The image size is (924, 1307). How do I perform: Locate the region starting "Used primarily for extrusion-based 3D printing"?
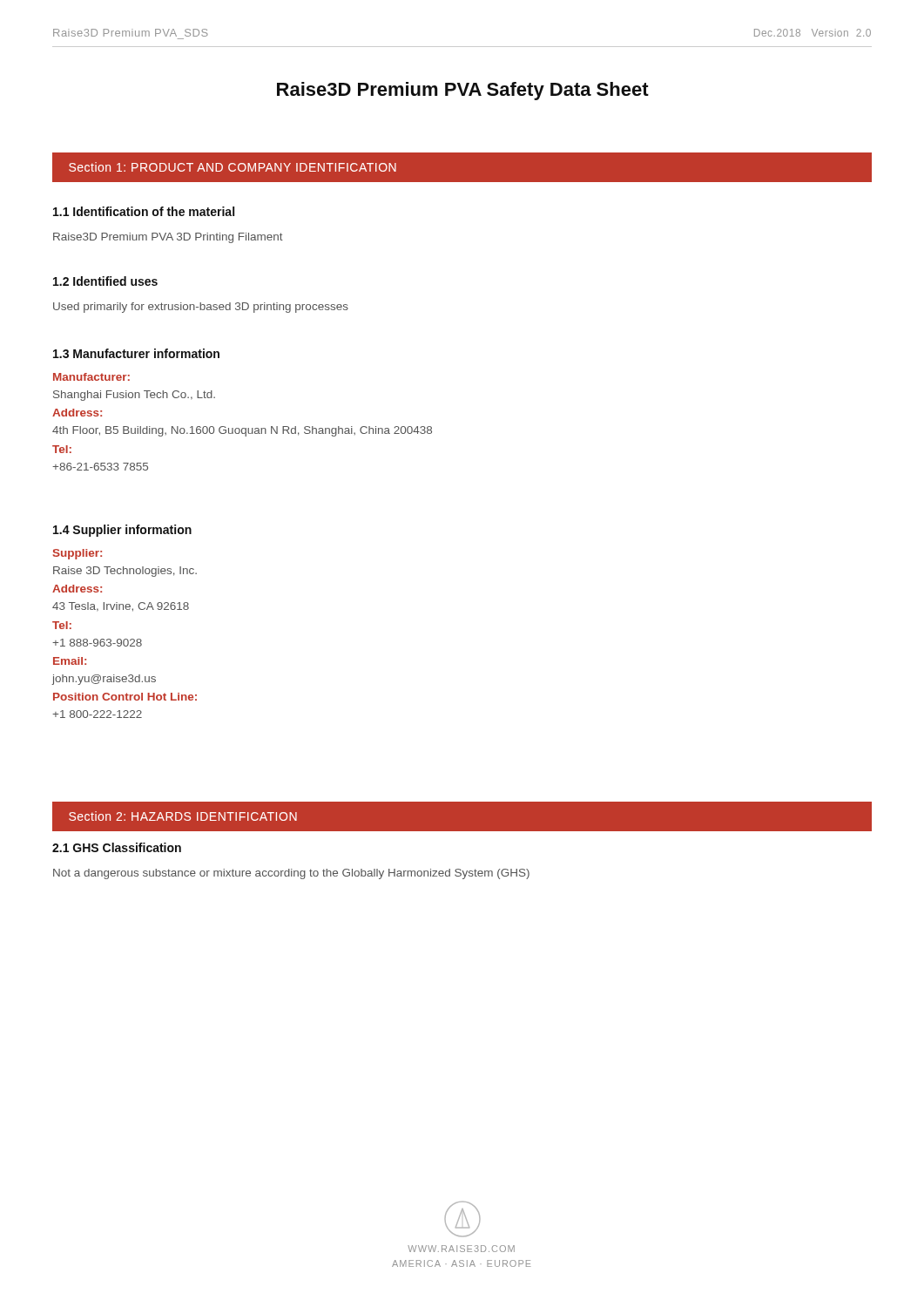tap(201, 308)
